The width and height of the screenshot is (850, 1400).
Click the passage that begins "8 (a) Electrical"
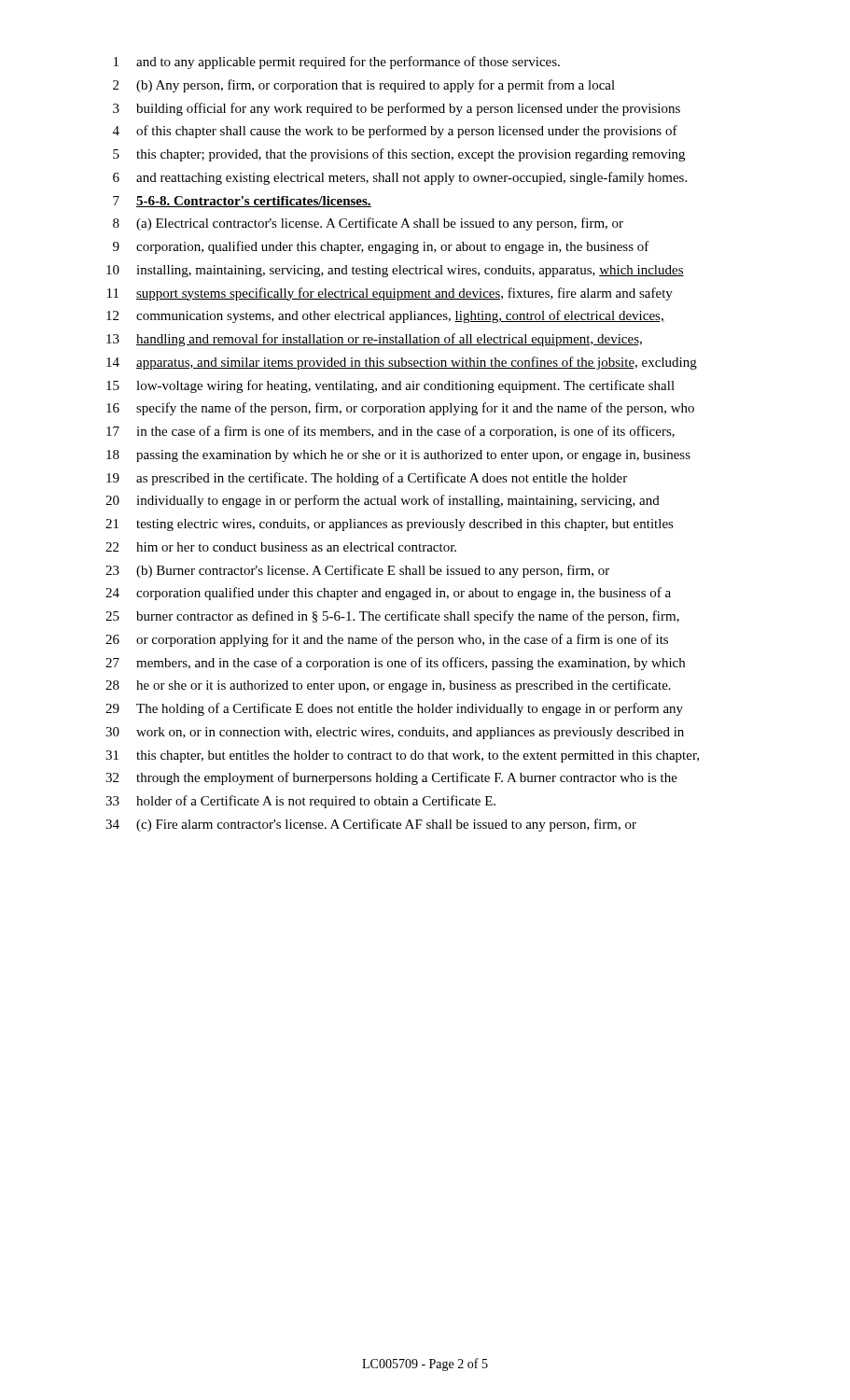point(425,224)
